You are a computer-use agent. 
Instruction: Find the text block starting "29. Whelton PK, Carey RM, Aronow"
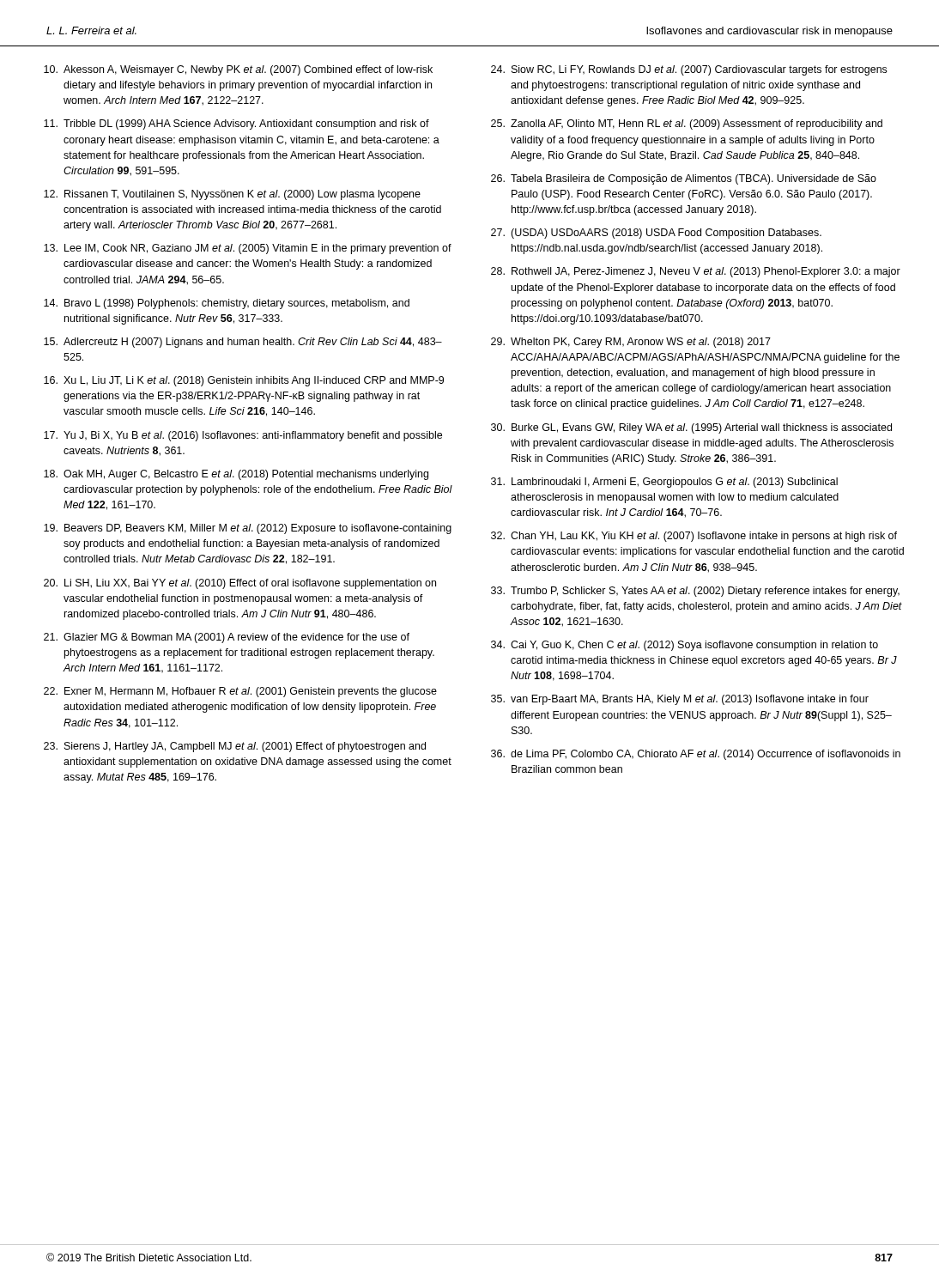pyautogui.click(x=693, y=373)
